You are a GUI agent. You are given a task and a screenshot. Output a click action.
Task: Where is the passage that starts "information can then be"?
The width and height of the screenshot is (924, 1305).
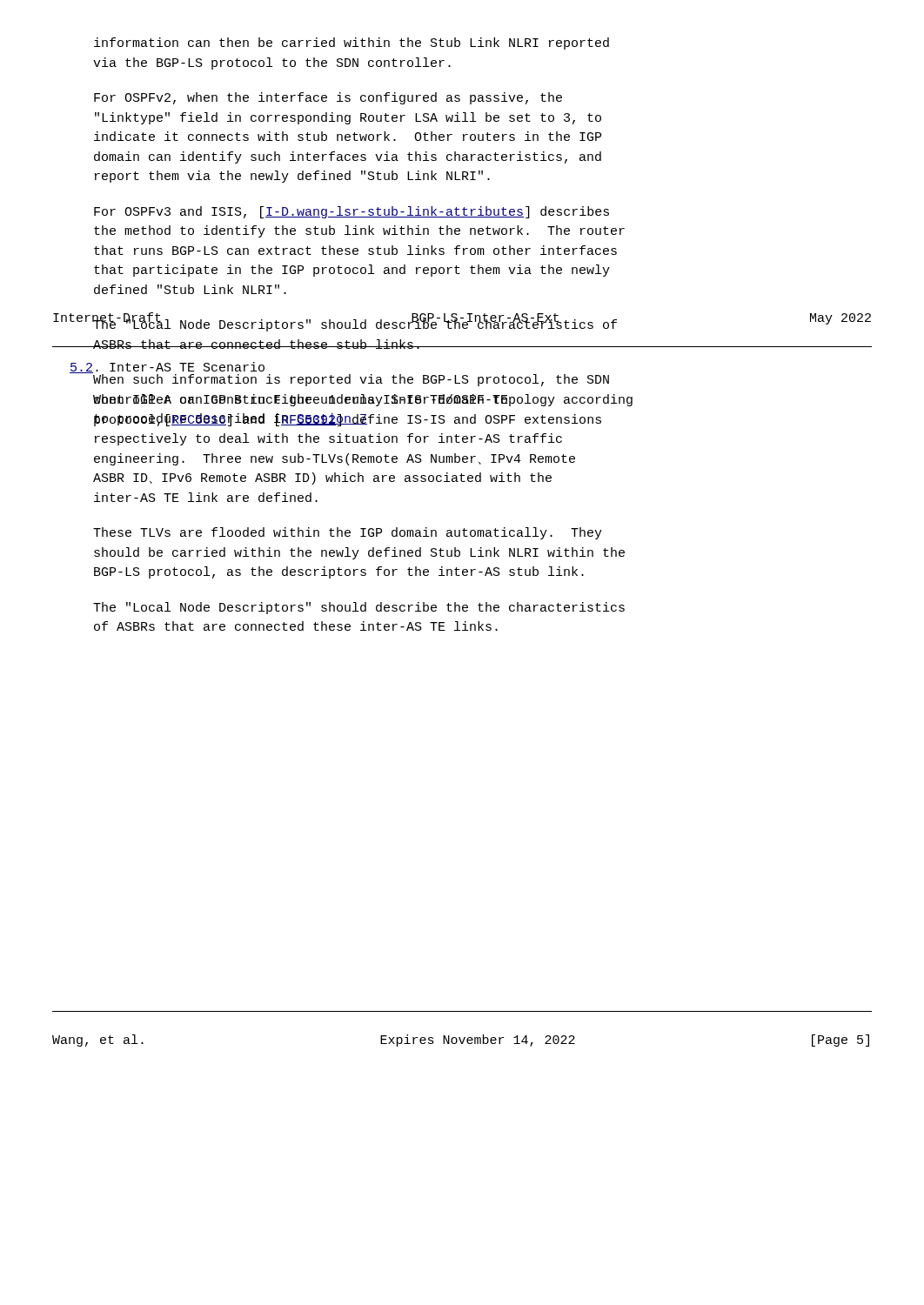point(340,54)
